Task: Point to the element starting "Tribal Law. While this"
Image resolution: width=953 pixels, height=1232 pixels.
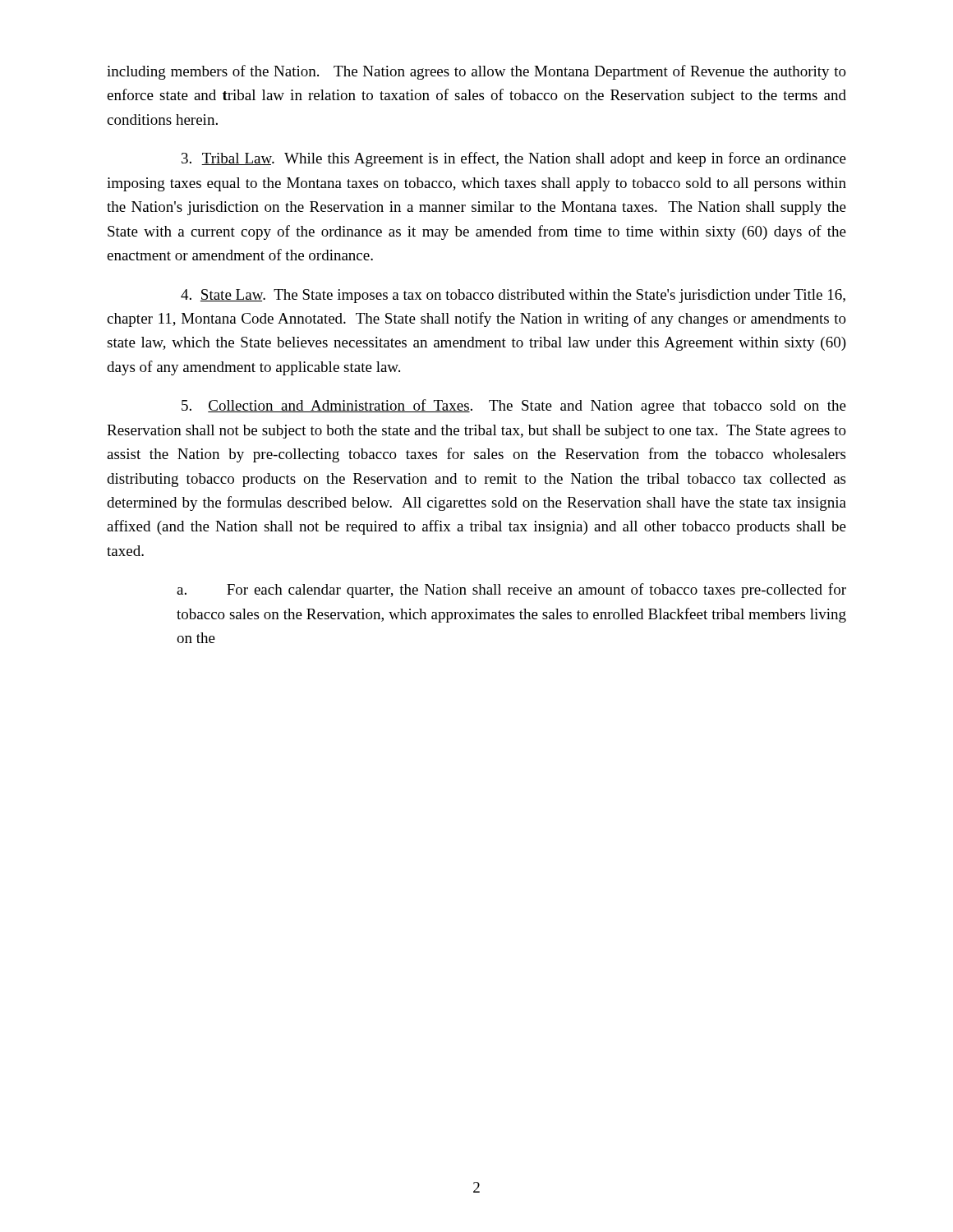Action: click(x=476, y=207)
